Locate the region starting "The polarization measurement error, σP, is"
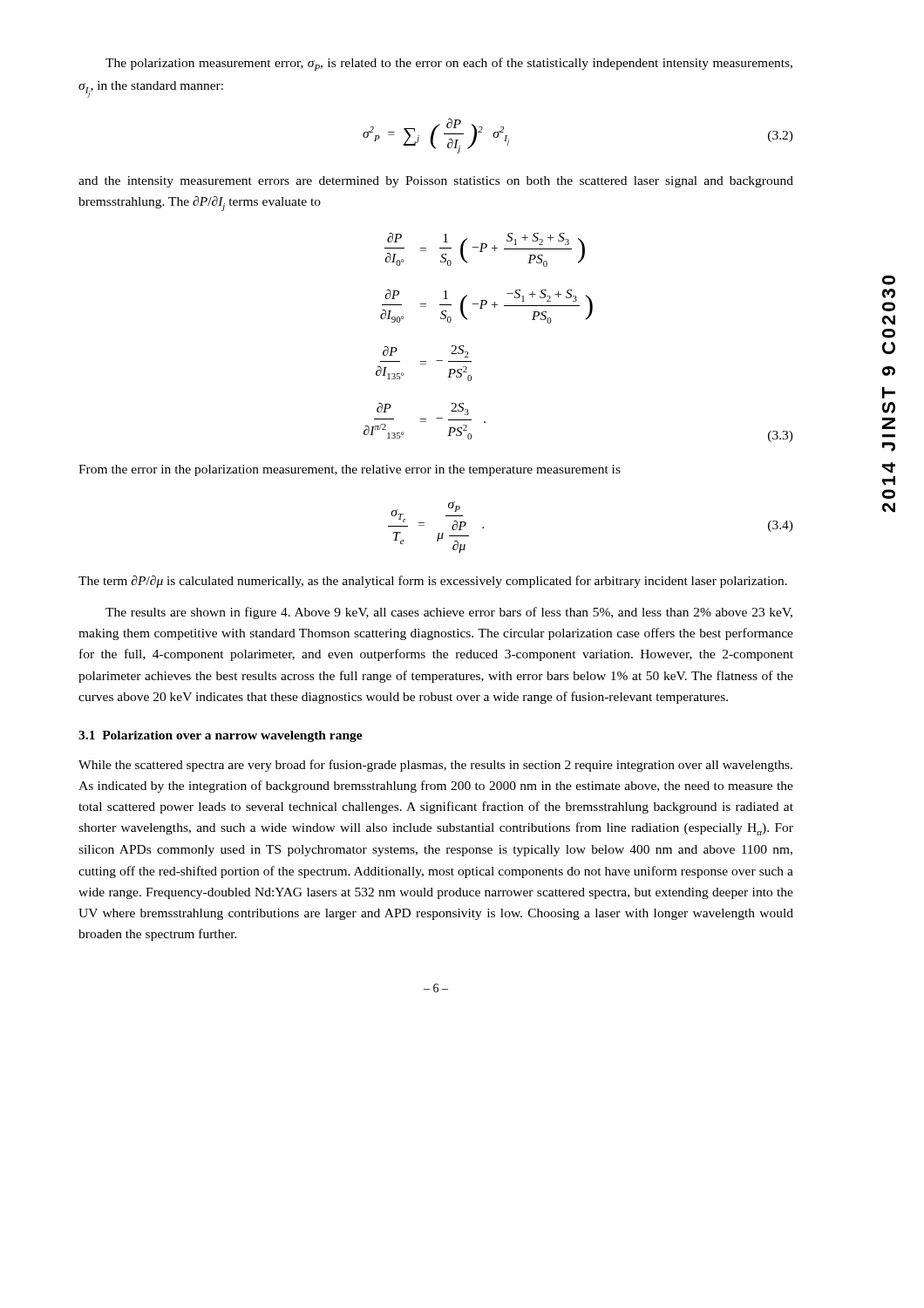 click(x=436, y=76)
